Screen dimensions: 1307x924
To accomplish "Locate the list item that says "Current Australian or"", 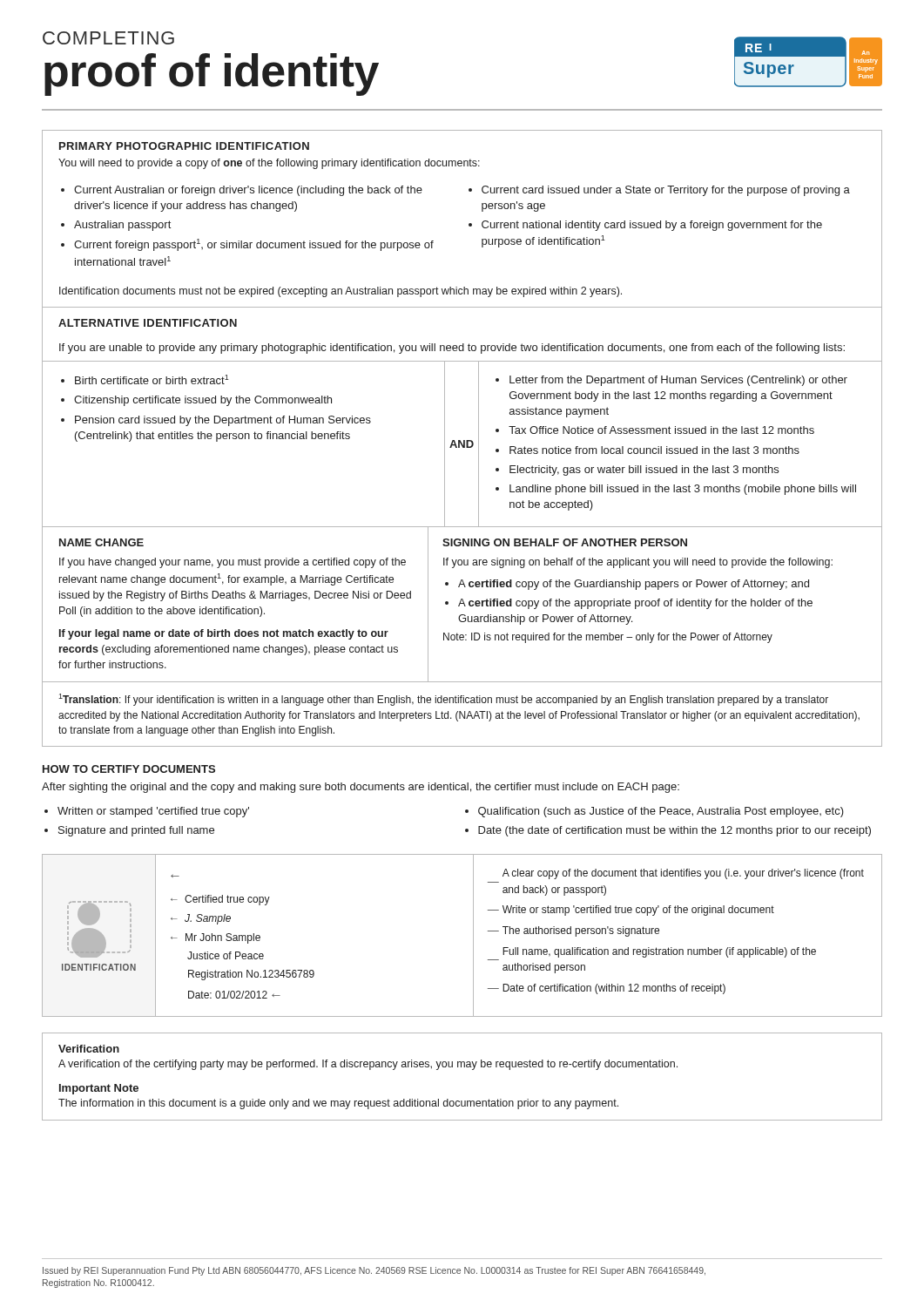I will (248, 197).
